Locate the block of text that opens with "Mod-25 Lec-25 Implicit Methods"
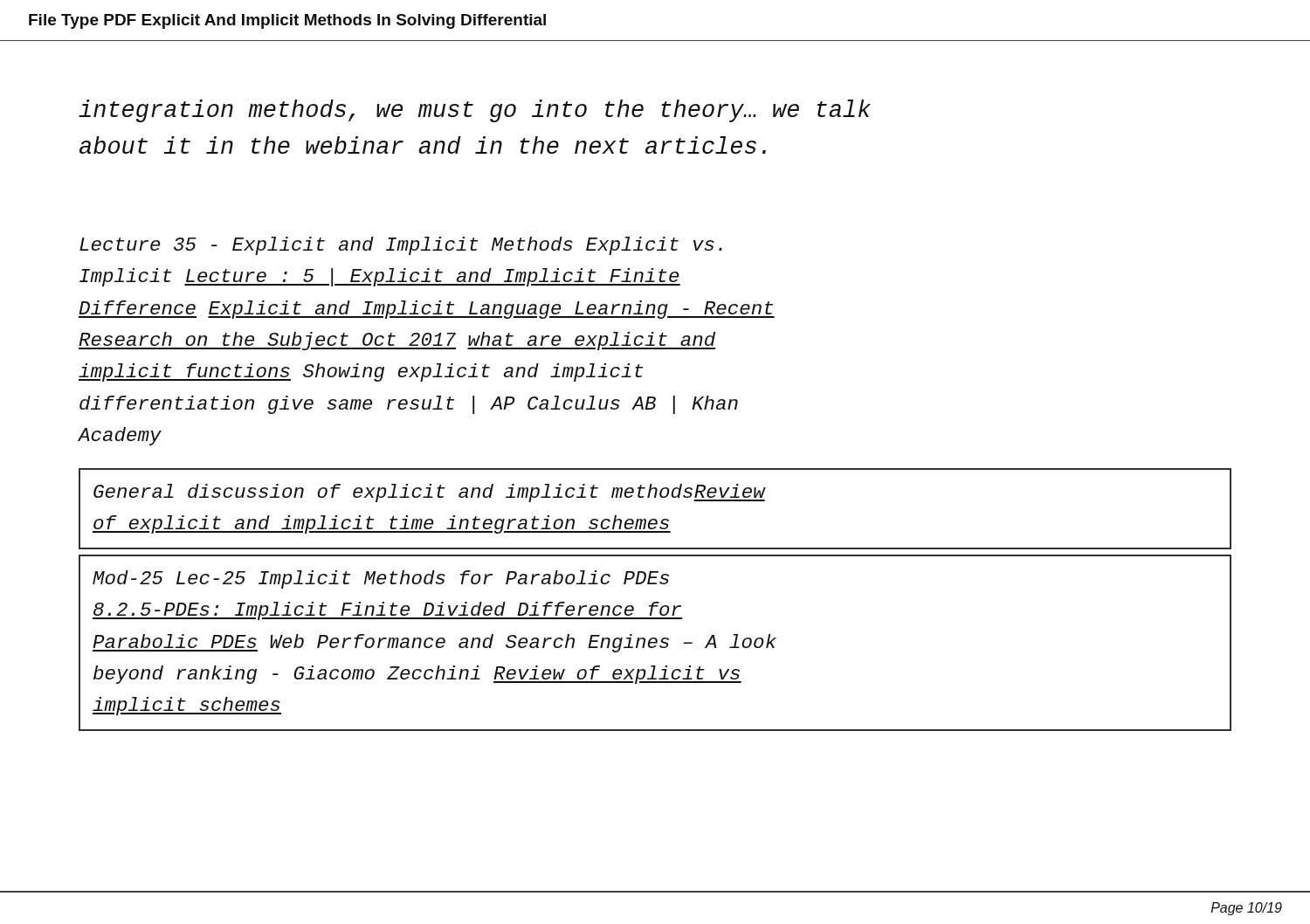This screenshot has height=924, width=1310. pyautogui.click(x=435, y=642)
